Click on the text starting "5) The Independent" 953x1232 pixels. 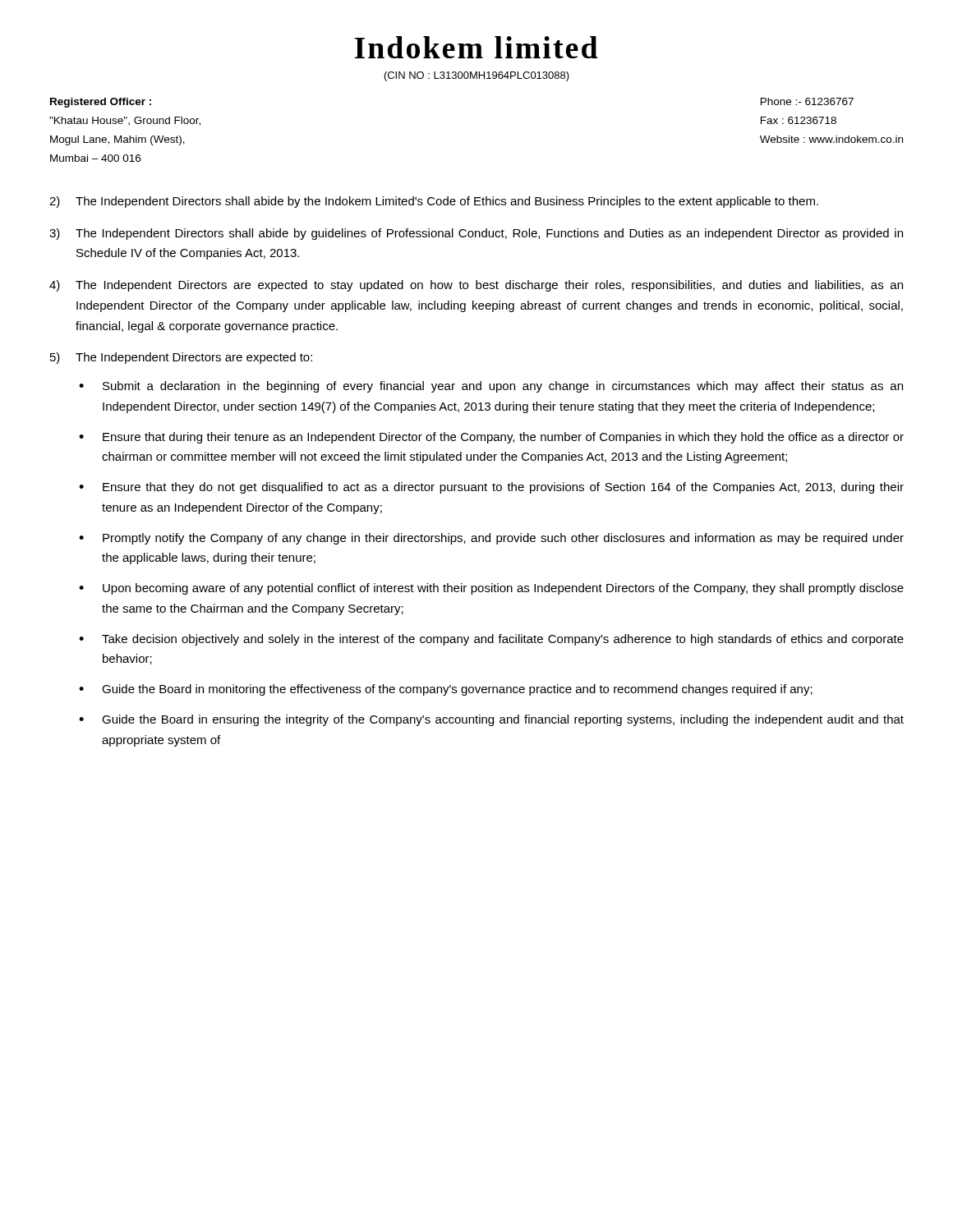pos(181,358)
